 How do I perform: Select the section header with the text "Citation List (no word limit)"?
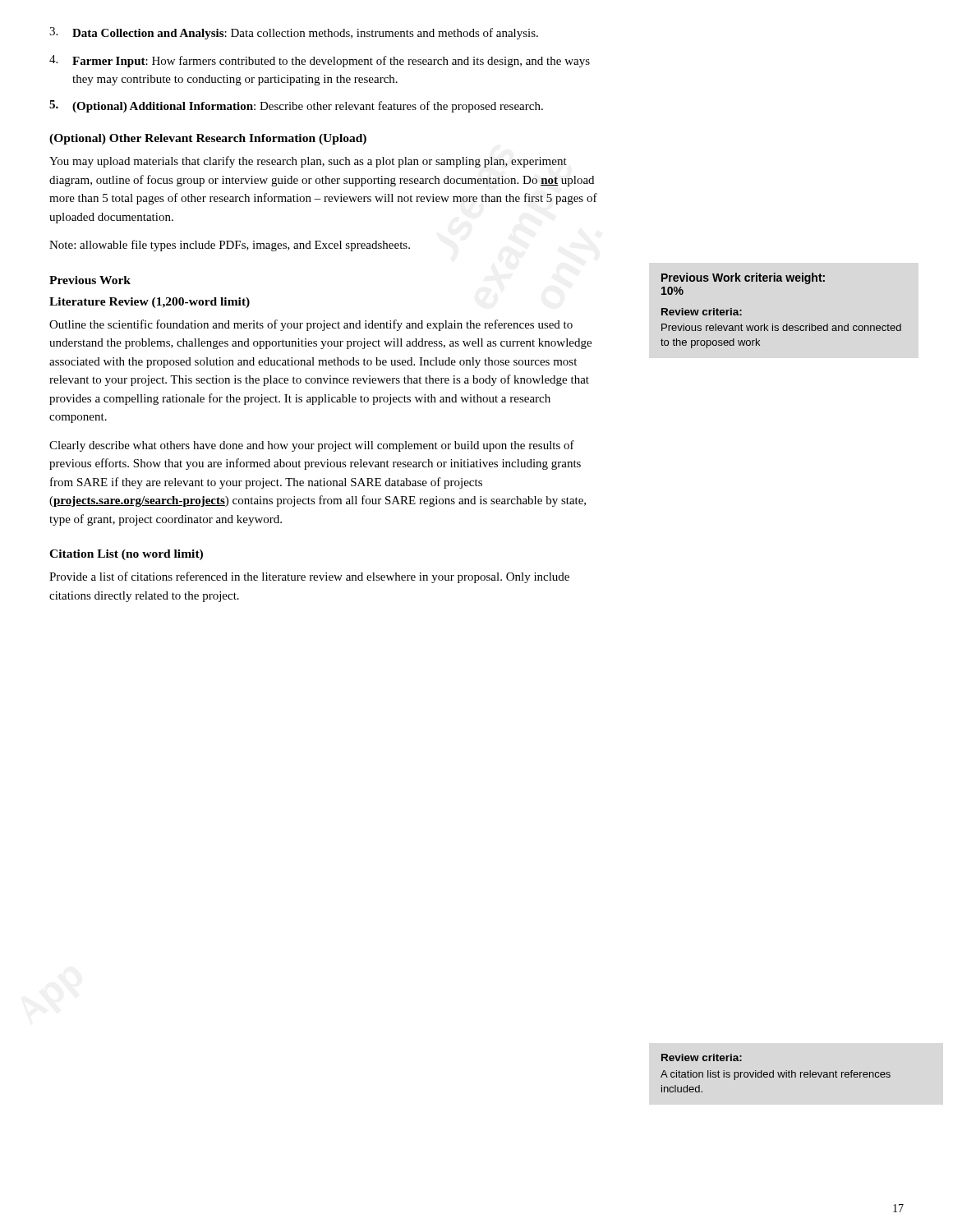coord(126,553)
